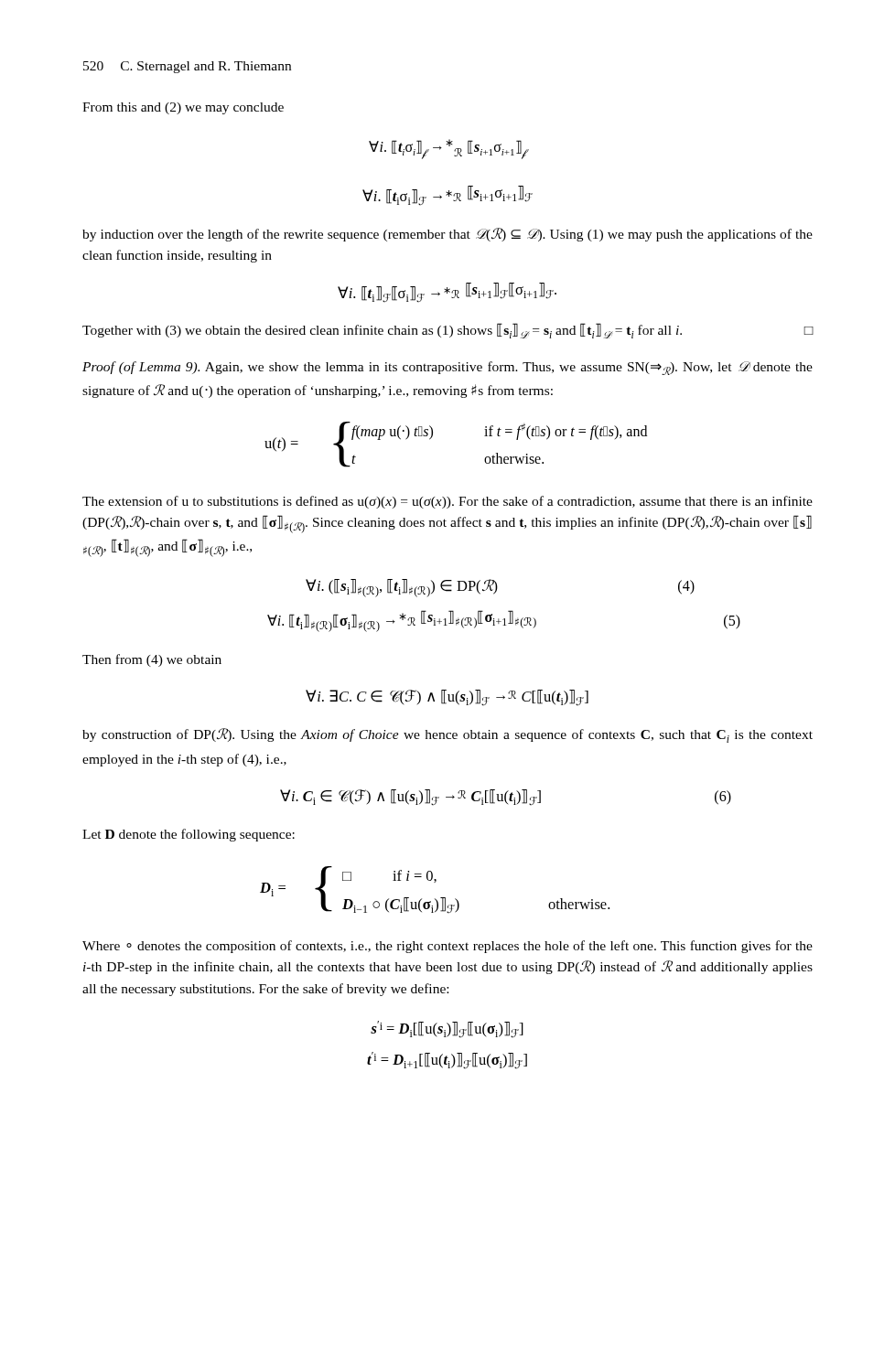Click where it says "∀i. ⟦ti⟧♯(ℛ)⟦σi⟧♯(ℛ) →∗ℛ ⟦si+1⟧♯(ℛ)⟦σi+1⟧♯(ℛ) (5)"
Image resolution: width=895 pixels, height=1372 pixels.
pyautogui.click(x=448, y=620)
